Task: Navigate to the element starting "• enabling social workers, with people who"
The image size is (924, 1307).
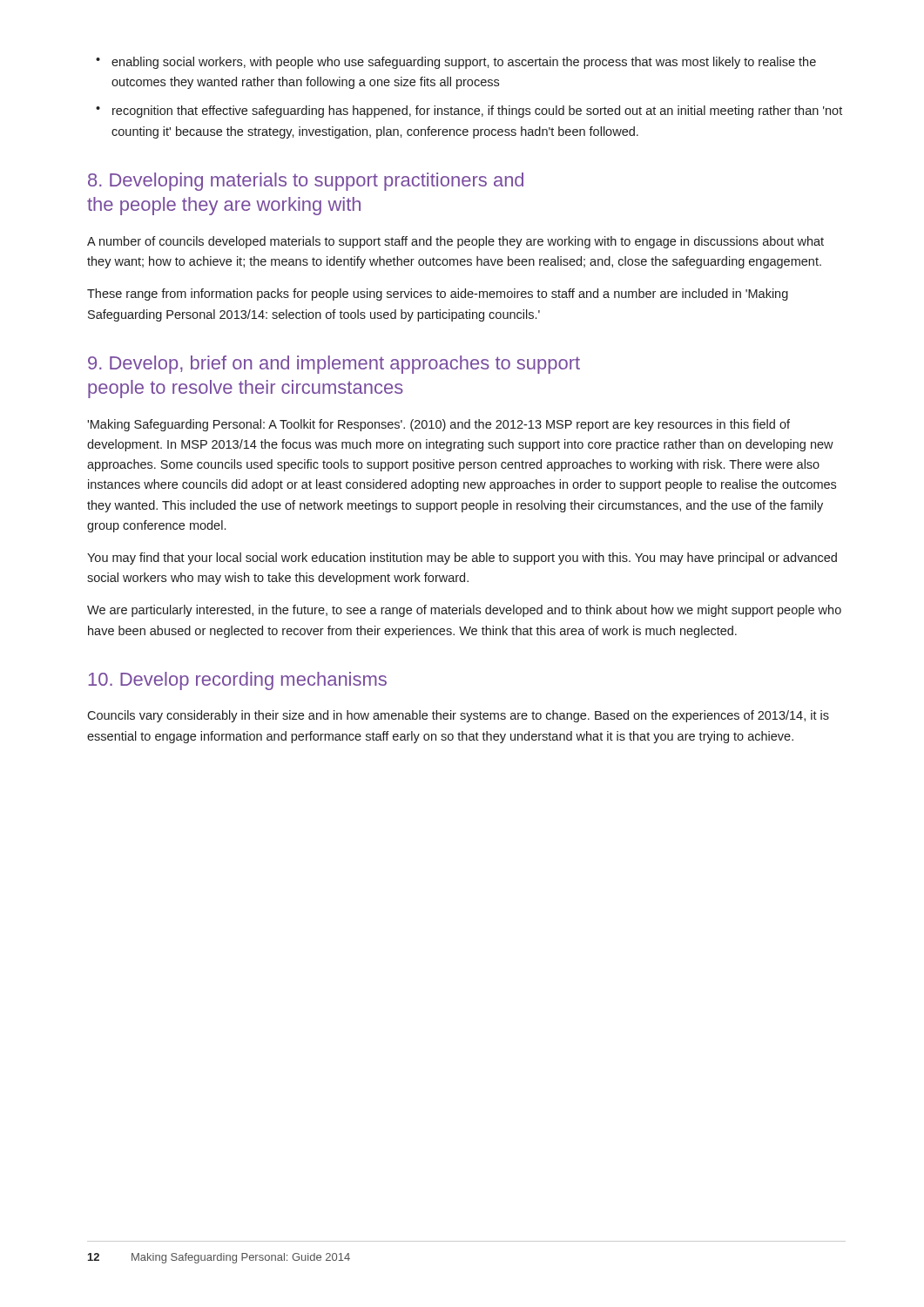Action: 471,72
